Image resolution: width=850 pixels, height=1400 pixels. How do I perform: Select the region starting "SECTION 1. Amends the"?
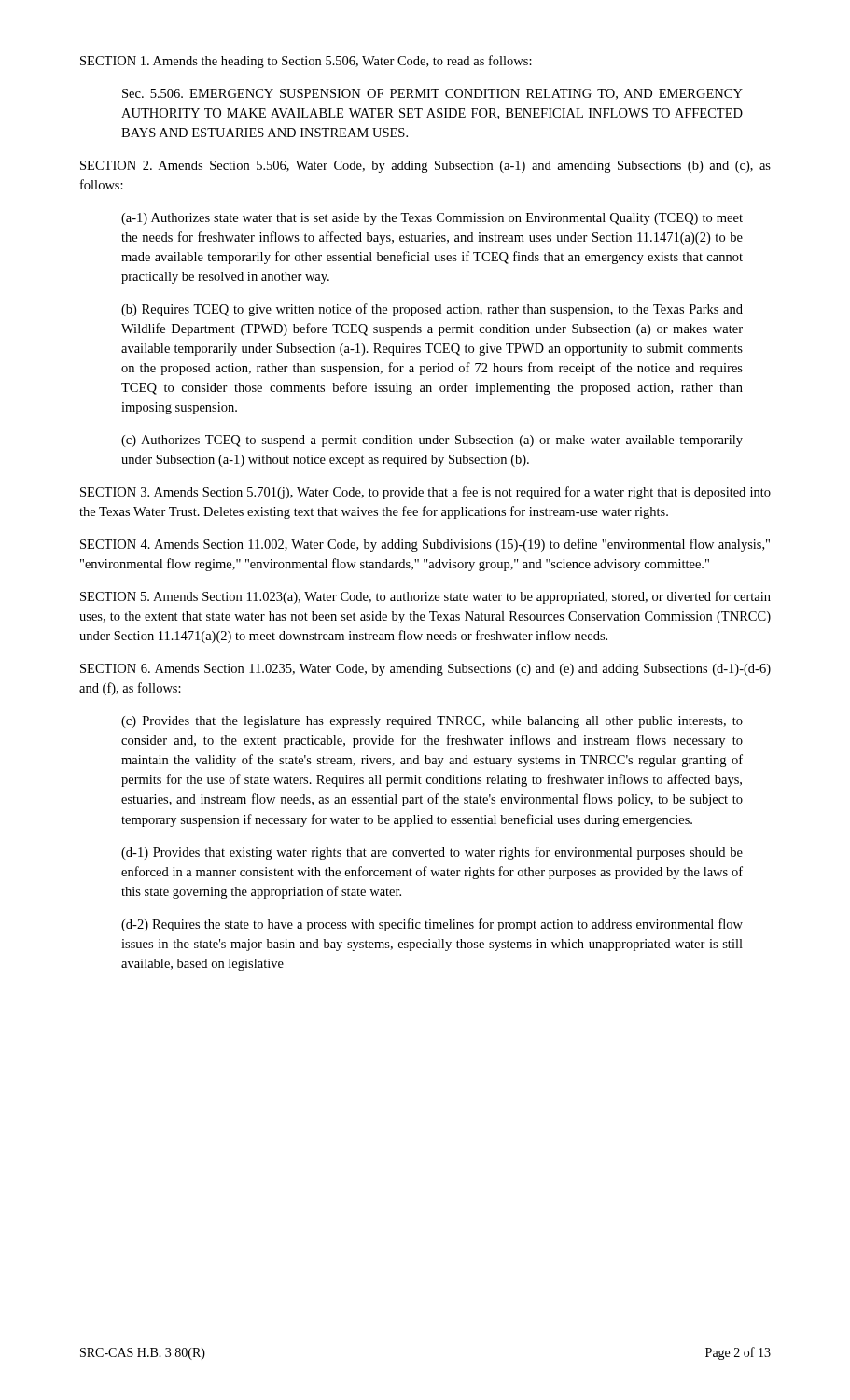pyautogui.click(x=425, y=61)
